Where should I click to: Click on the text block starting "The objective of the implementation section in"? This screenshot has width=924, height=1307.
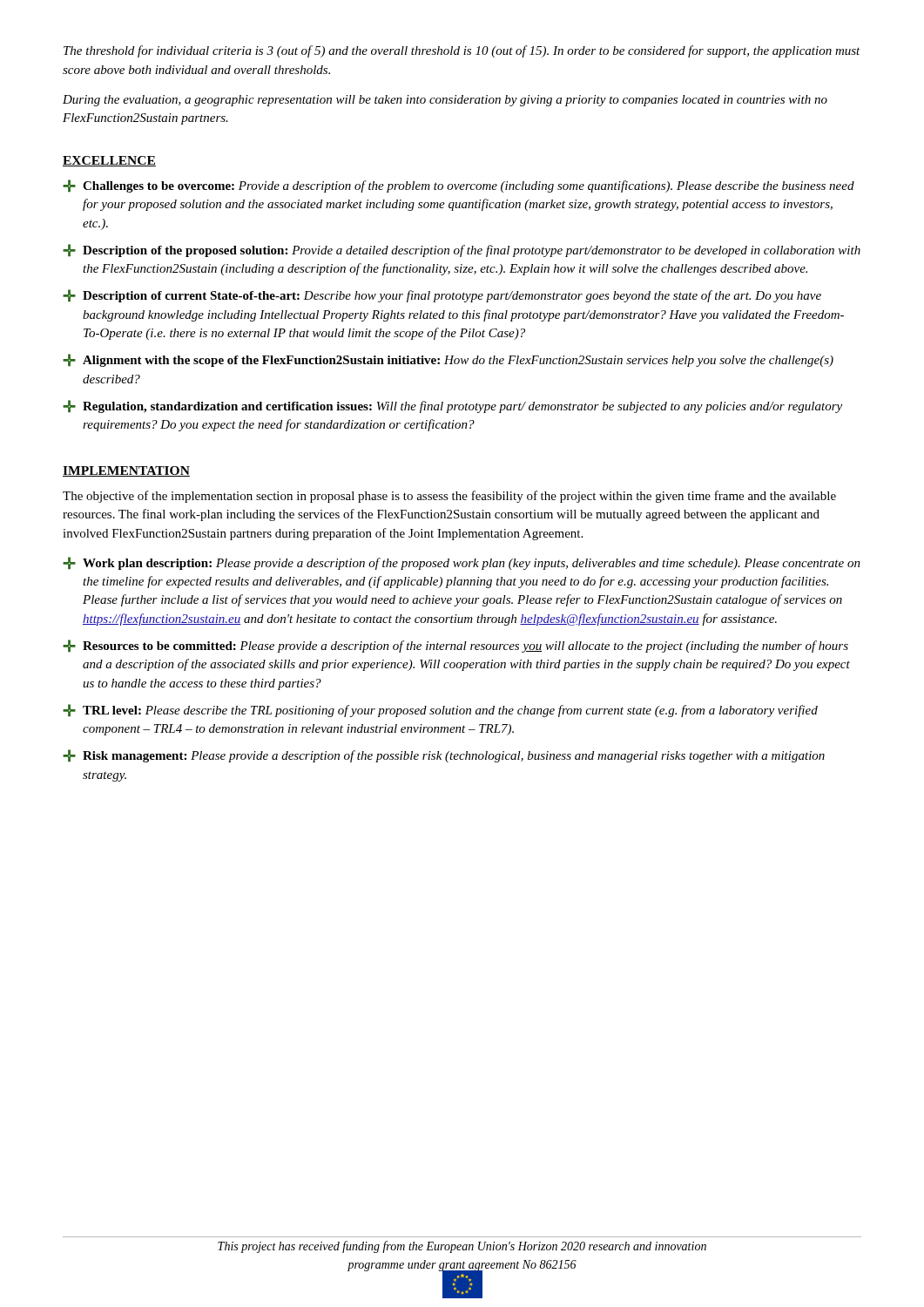point(449,514)
